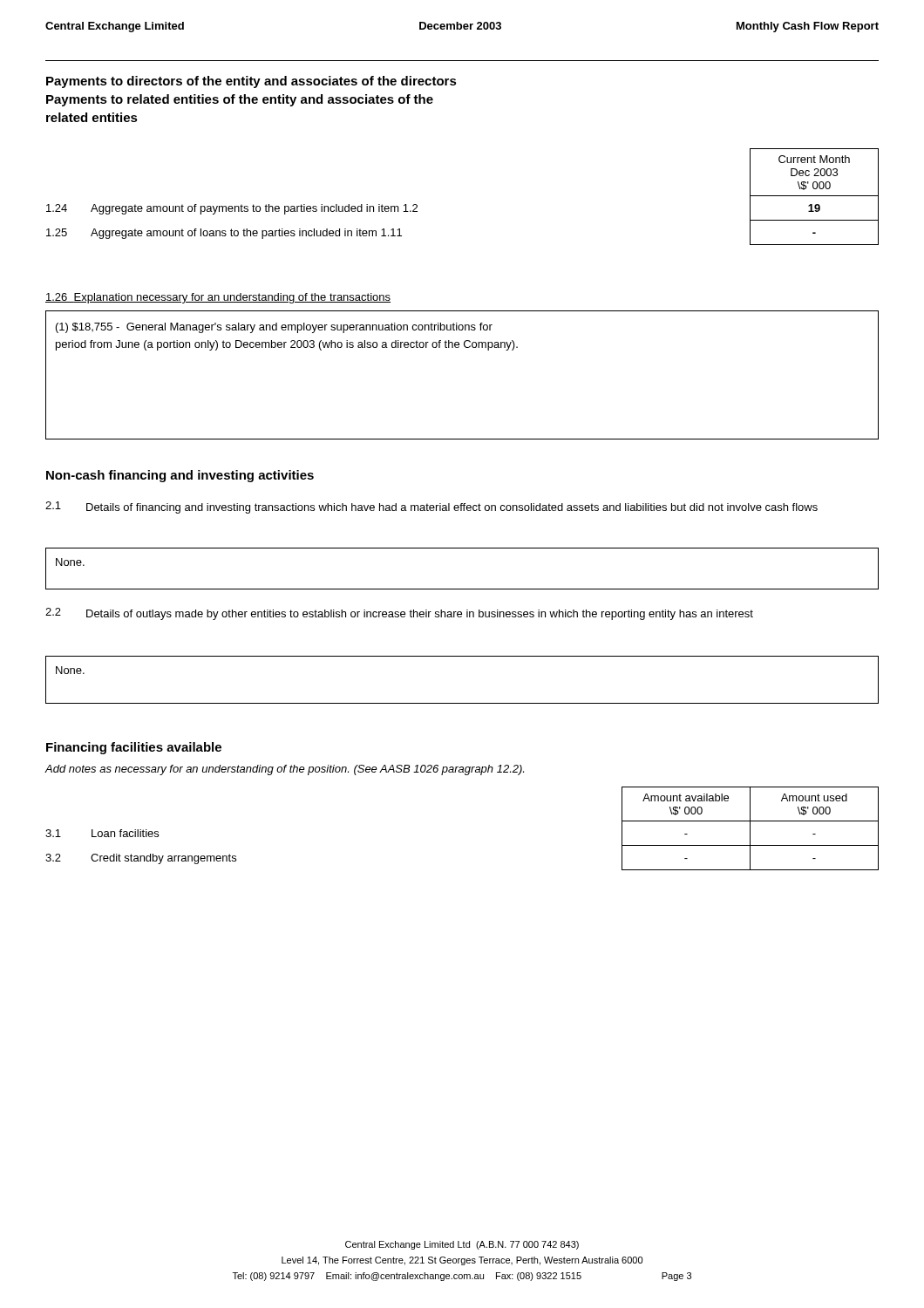Locate the passage starting "Details of outlays made by other entities"
This screenshot has height=1308, width=924.
[419, 613]
